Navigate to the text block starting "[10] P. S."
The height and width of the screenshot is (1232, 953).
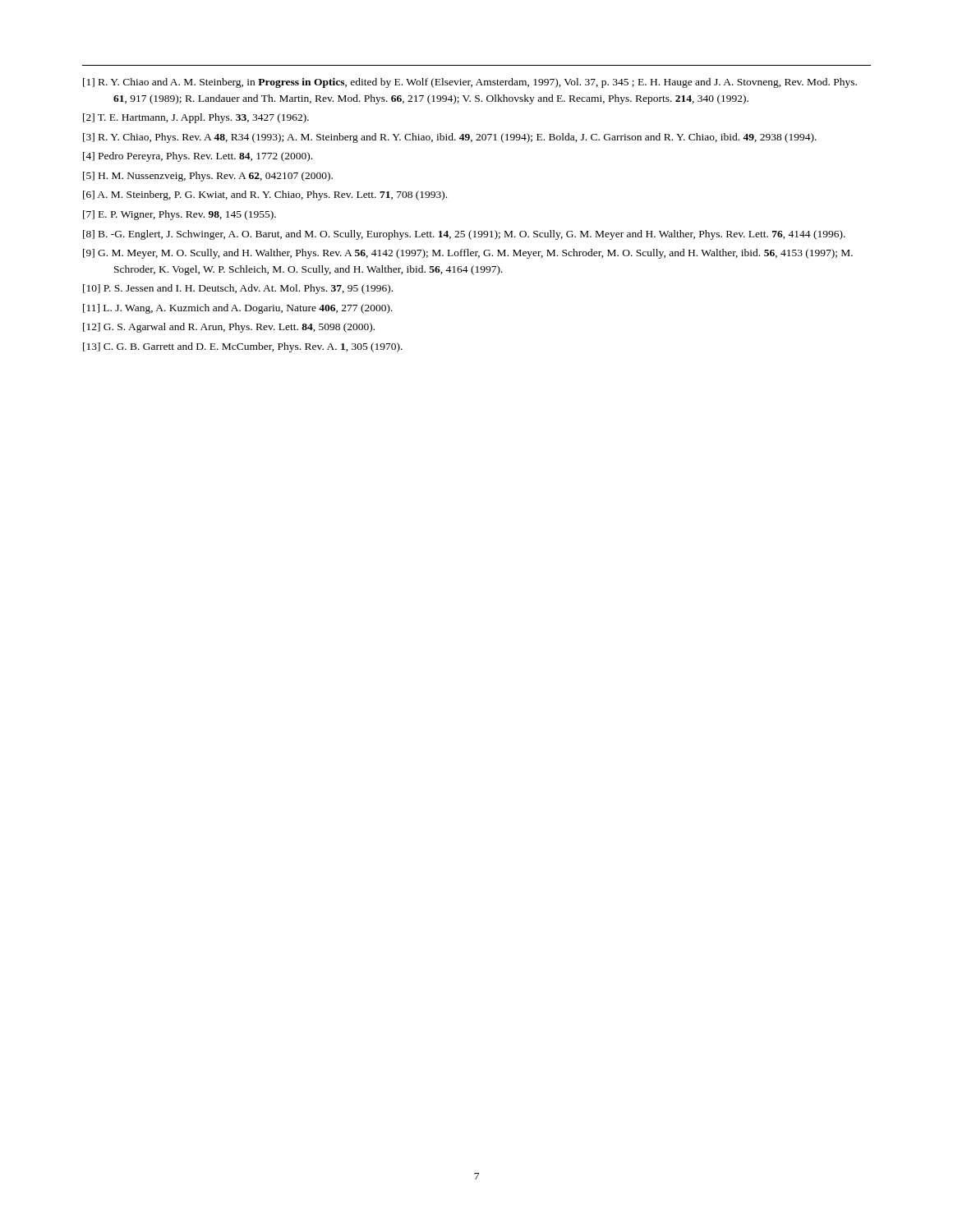point(238,288)
